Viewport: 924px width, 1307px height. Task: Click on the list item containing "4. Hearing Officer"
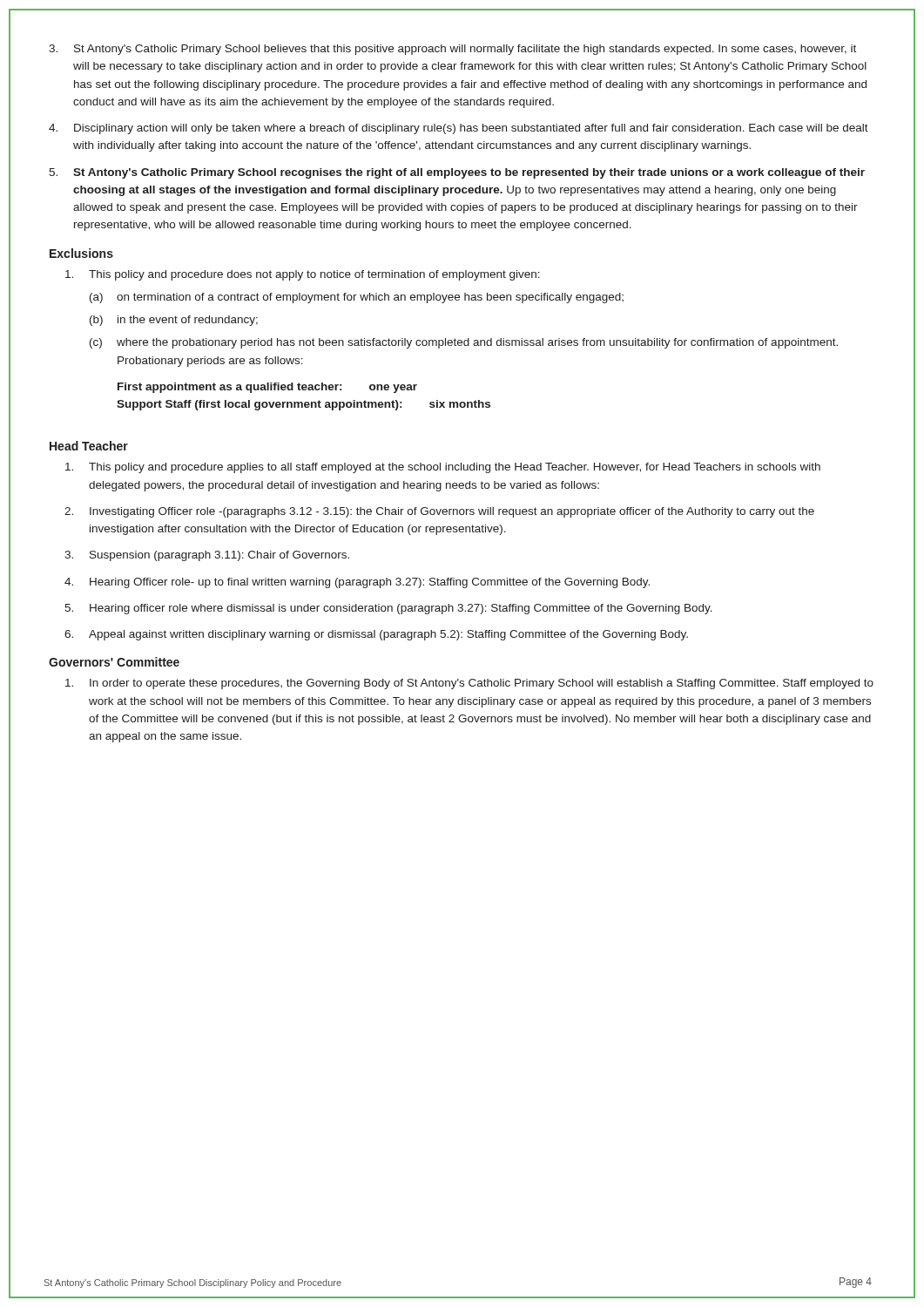pyautogui.click(x=470, y=582)
